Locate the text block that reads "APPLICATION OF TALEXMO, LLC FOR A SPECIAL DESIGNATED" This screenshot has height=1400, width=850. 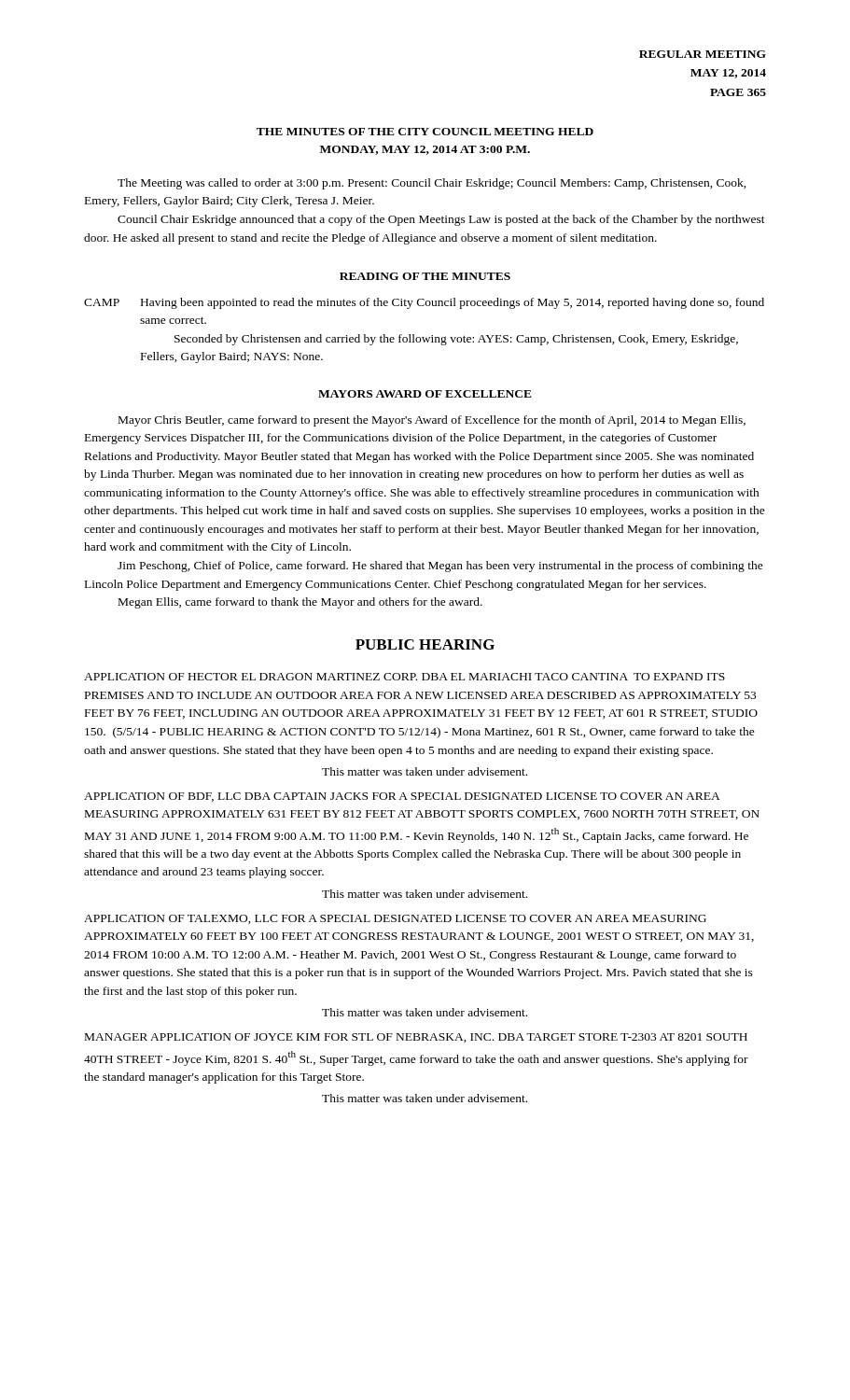click(425, 954)
